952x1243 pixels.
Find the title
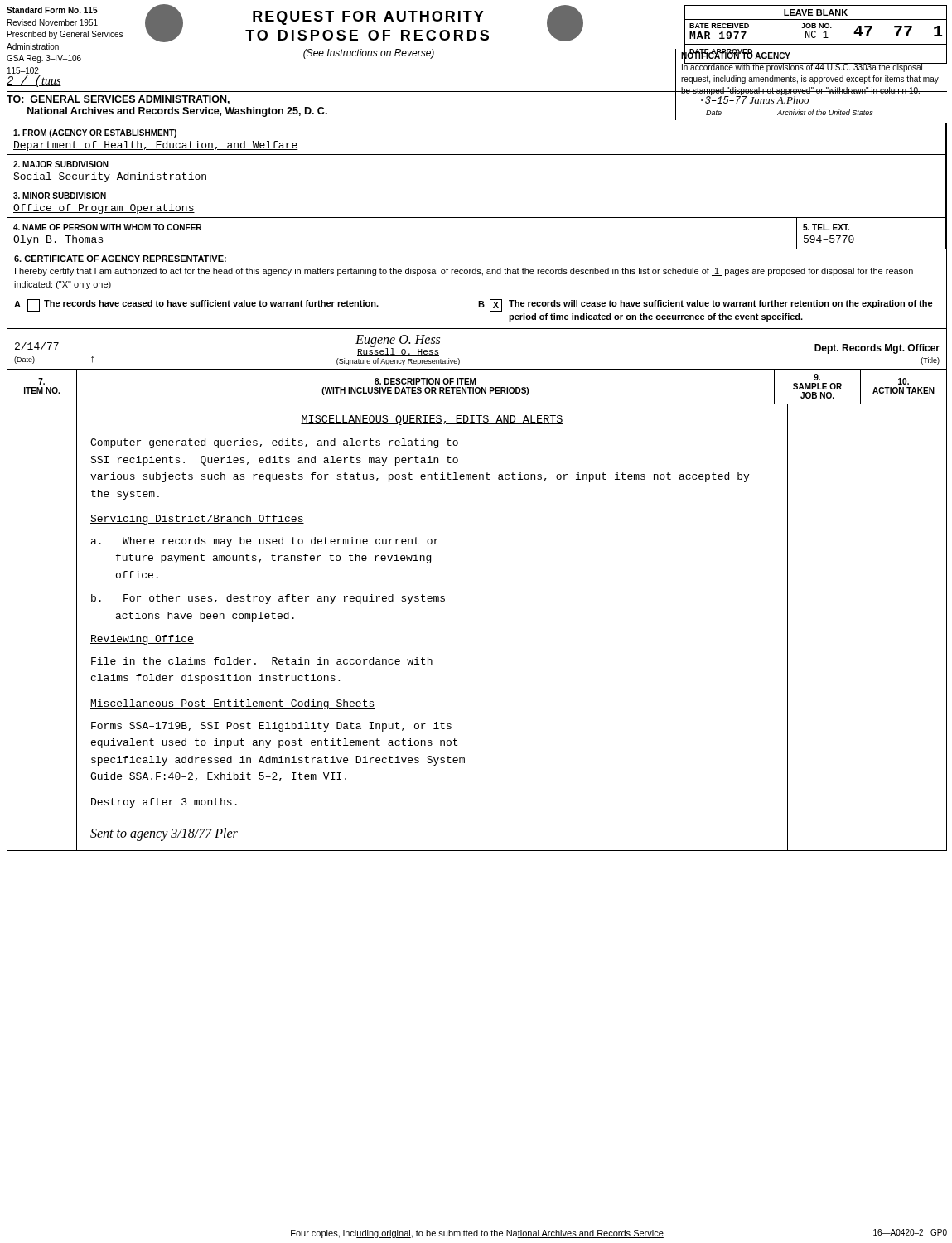click(x=369, y=34)
